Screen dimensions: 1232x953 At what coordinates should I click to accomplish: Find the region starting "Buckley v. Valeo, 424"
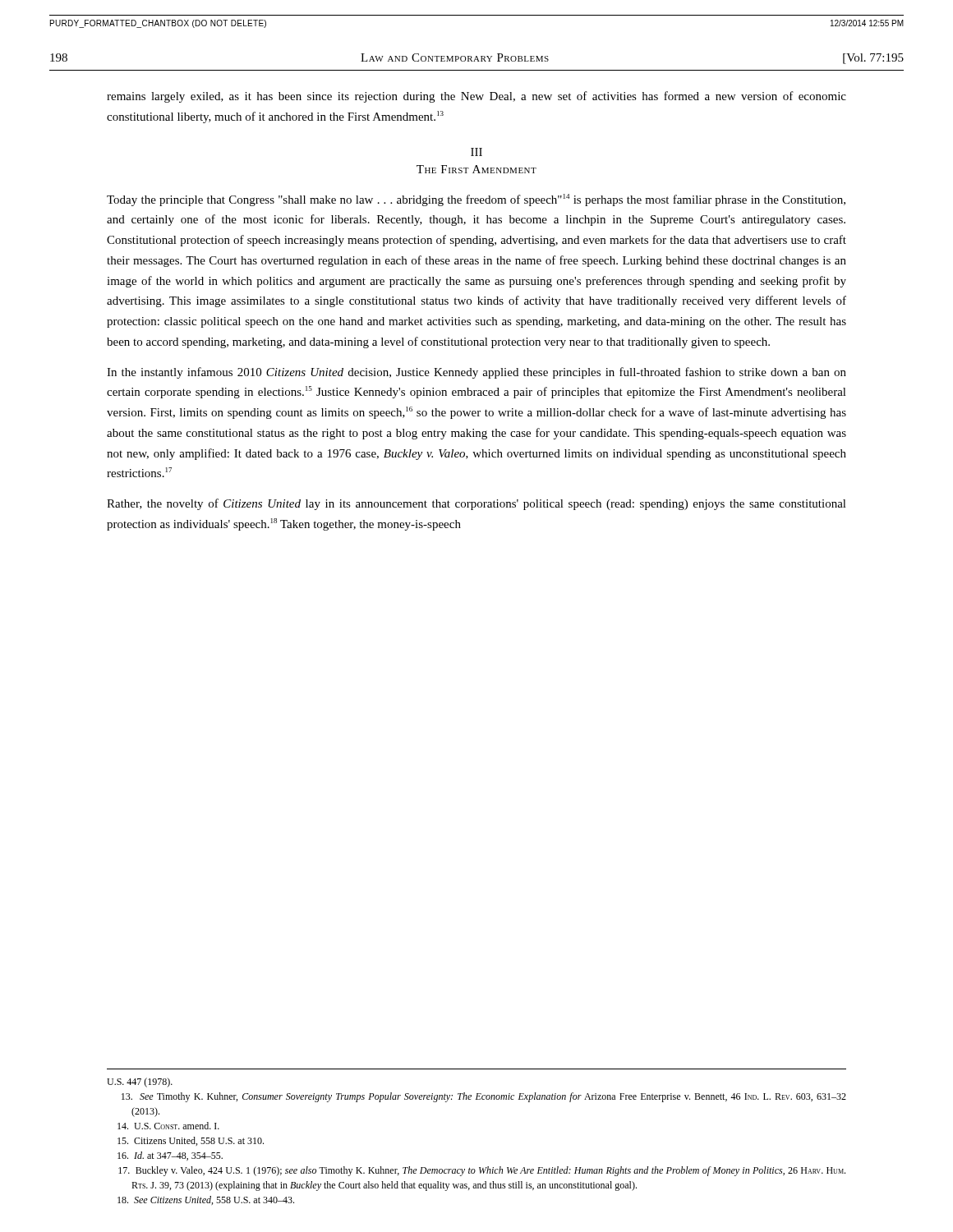click(x=476, y=1178)
